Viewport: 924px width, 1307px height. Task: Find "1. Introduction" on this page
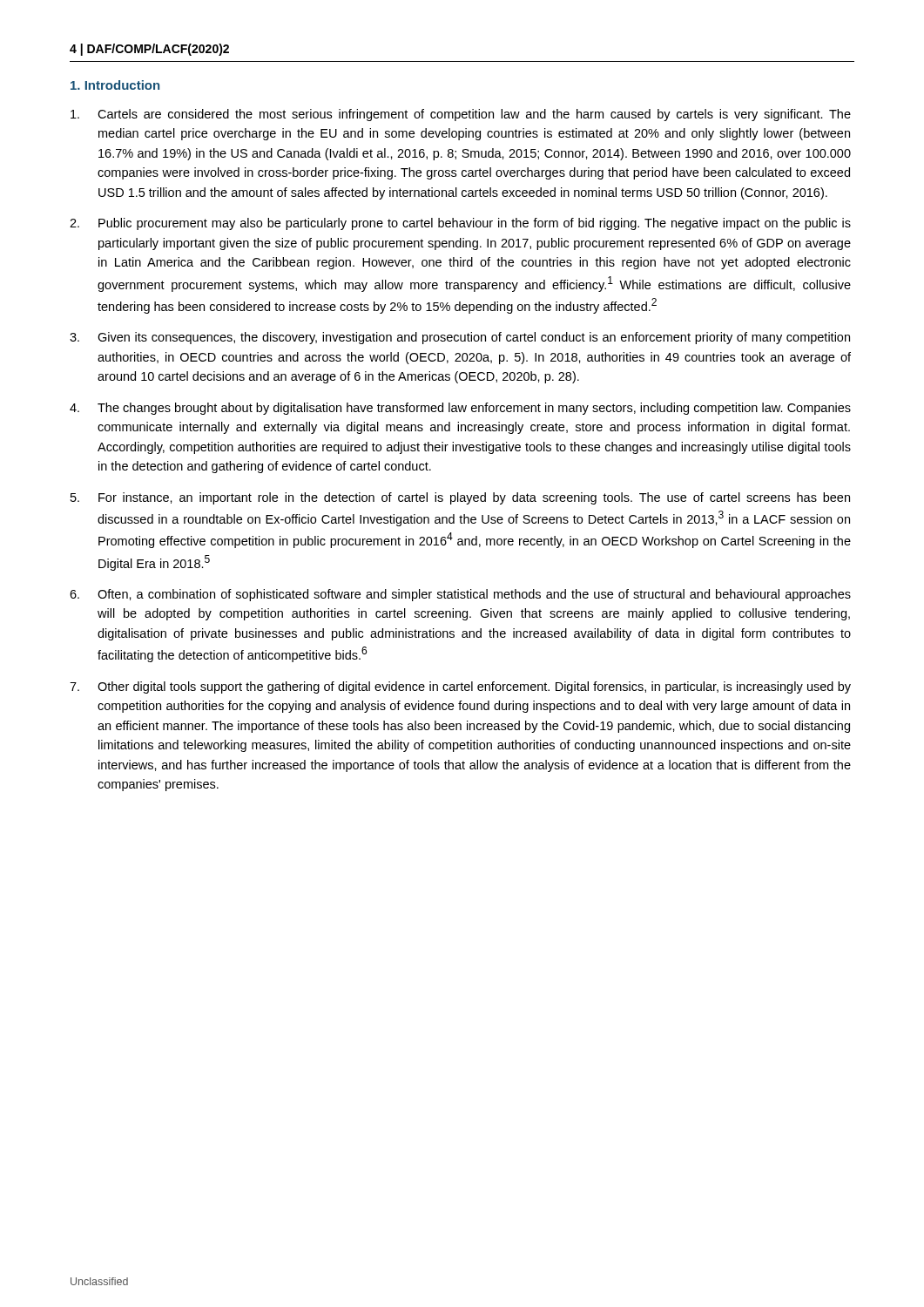(115, 85)
